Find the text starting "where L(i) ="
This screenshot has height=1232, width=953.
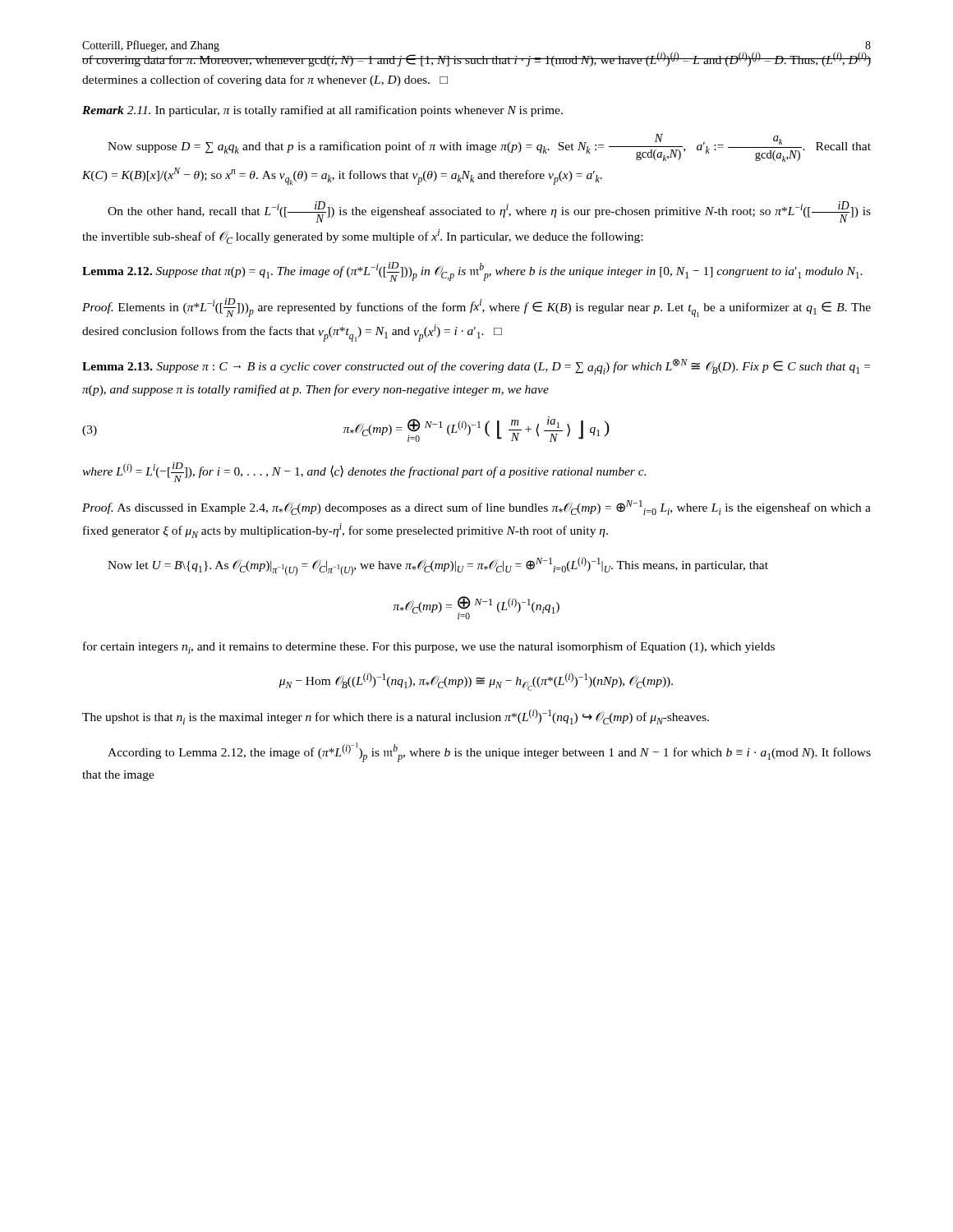click(365, 473)
